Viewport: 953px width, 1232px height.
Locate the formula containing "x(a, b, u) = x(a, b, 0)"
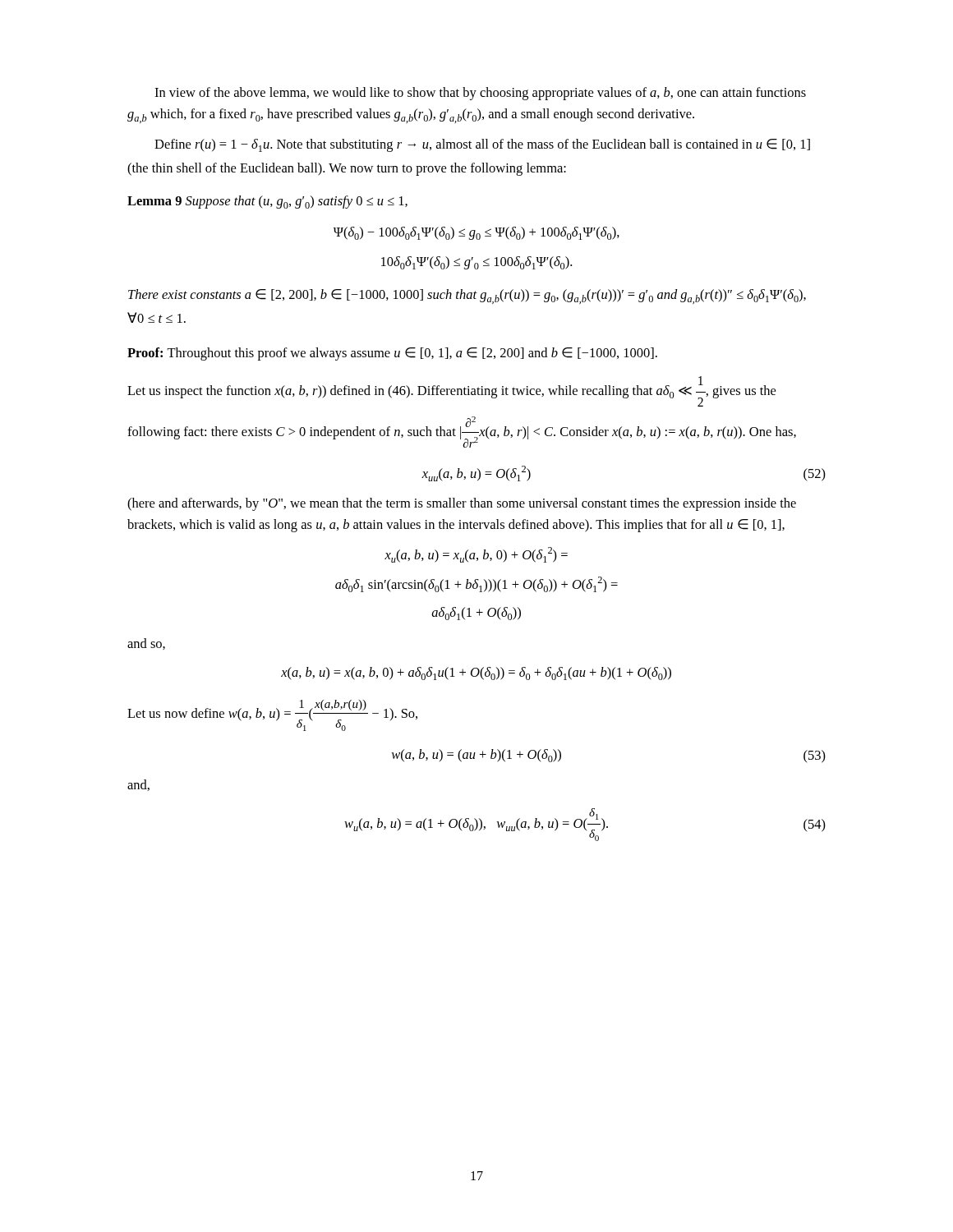coord(476,674)
